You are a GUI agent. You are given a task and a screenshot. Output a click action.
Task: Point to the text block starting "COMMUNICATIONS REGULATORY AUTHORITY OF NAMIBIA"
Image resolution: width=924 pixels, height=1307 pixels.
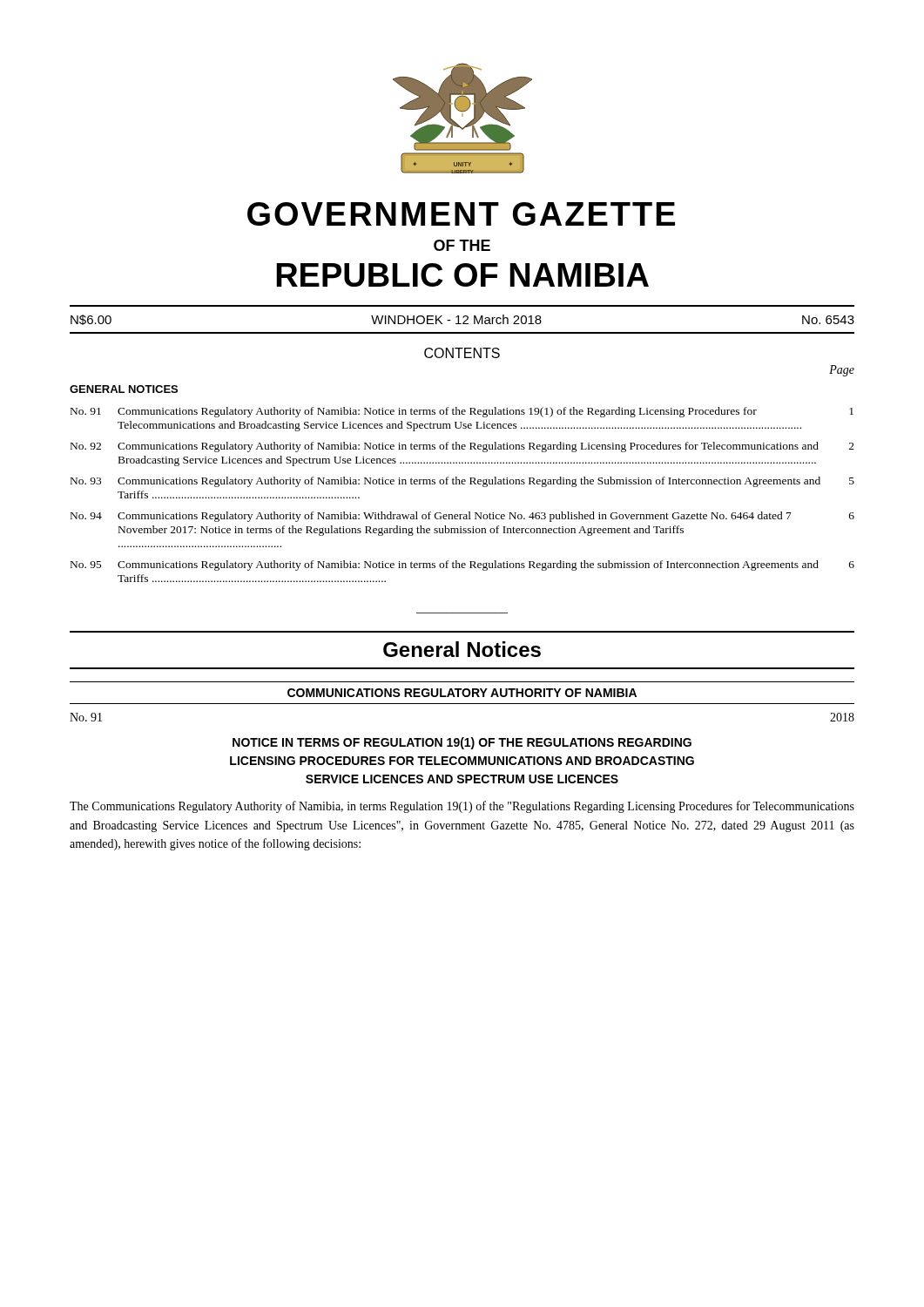click(x=462, y=693)
